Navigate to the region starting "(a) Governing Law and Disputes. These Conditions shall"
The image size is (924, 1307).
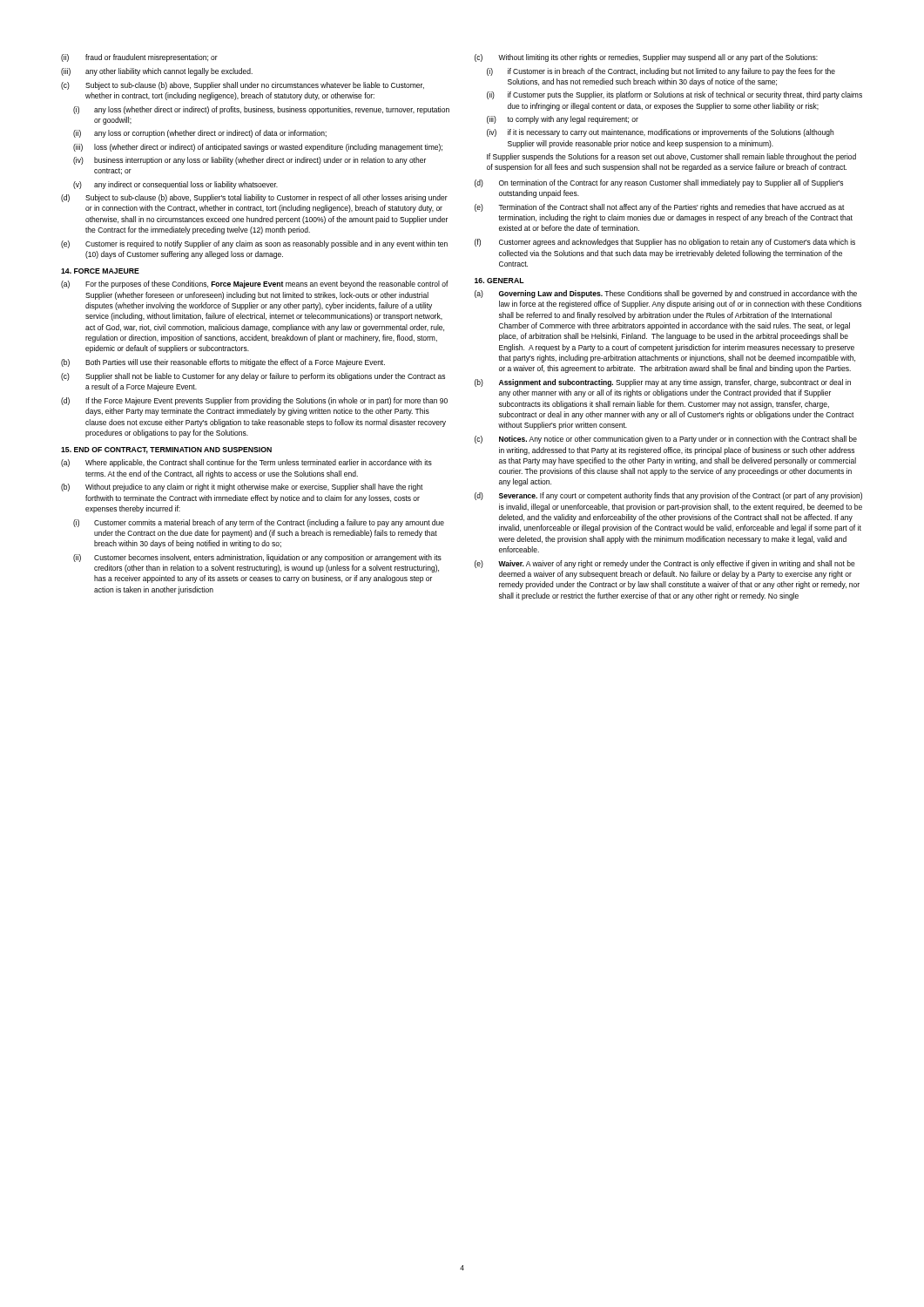(x=669, y=331)
